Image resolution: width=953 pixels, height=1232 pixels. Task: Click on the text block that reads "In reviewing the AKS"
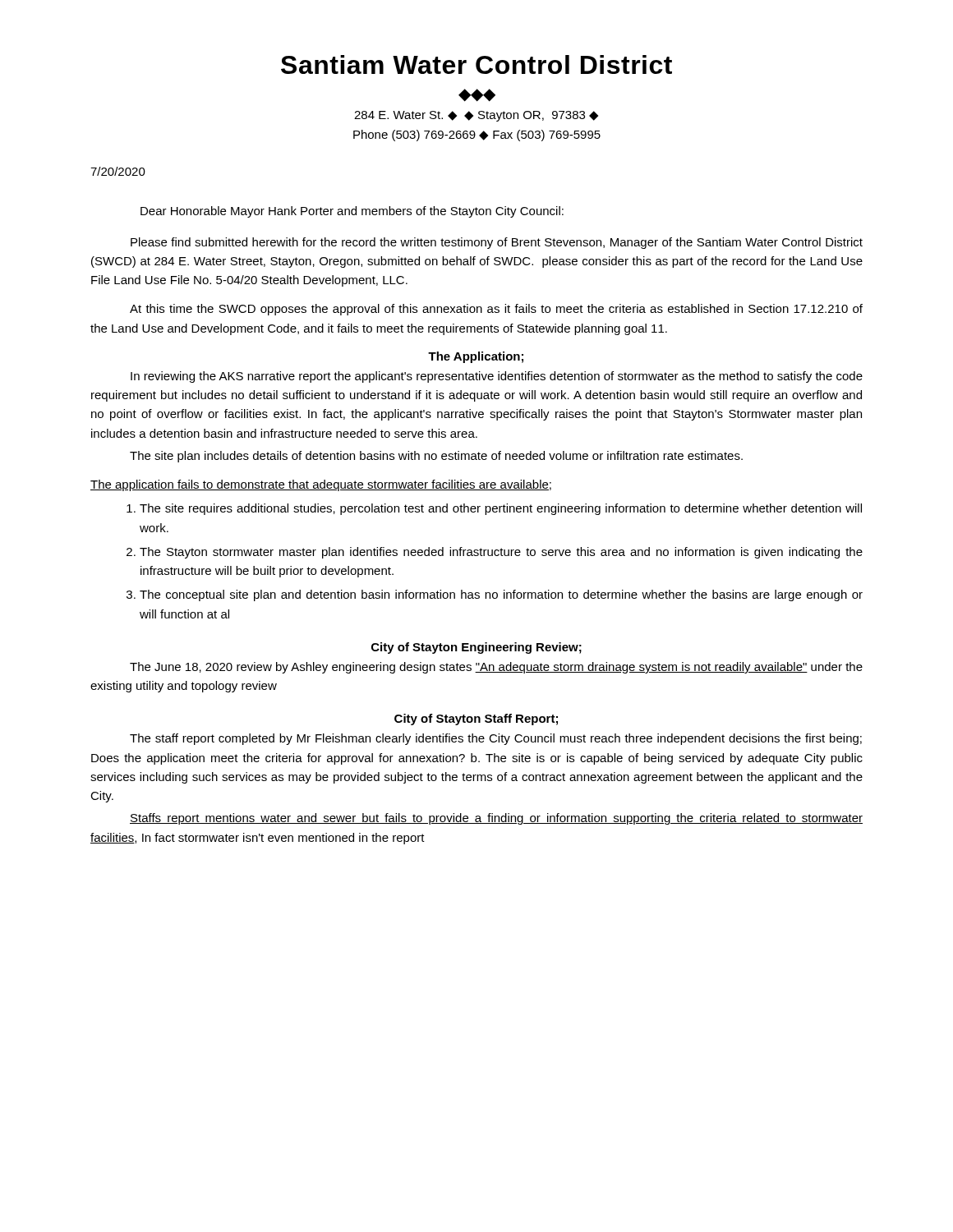pyautogui.click(x=476, y=404)
